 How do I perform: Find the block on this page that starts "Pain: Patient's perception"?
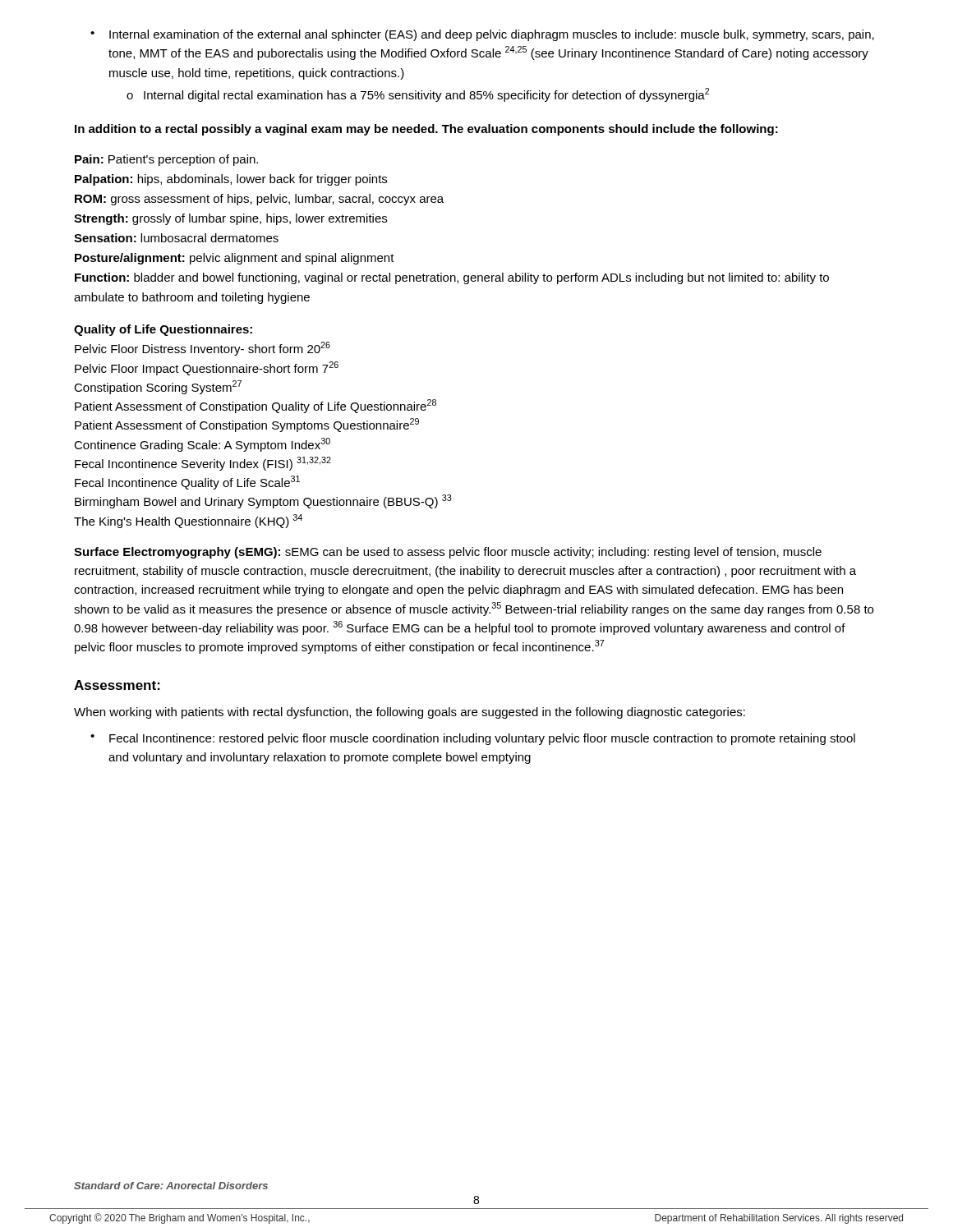point(166,160)
